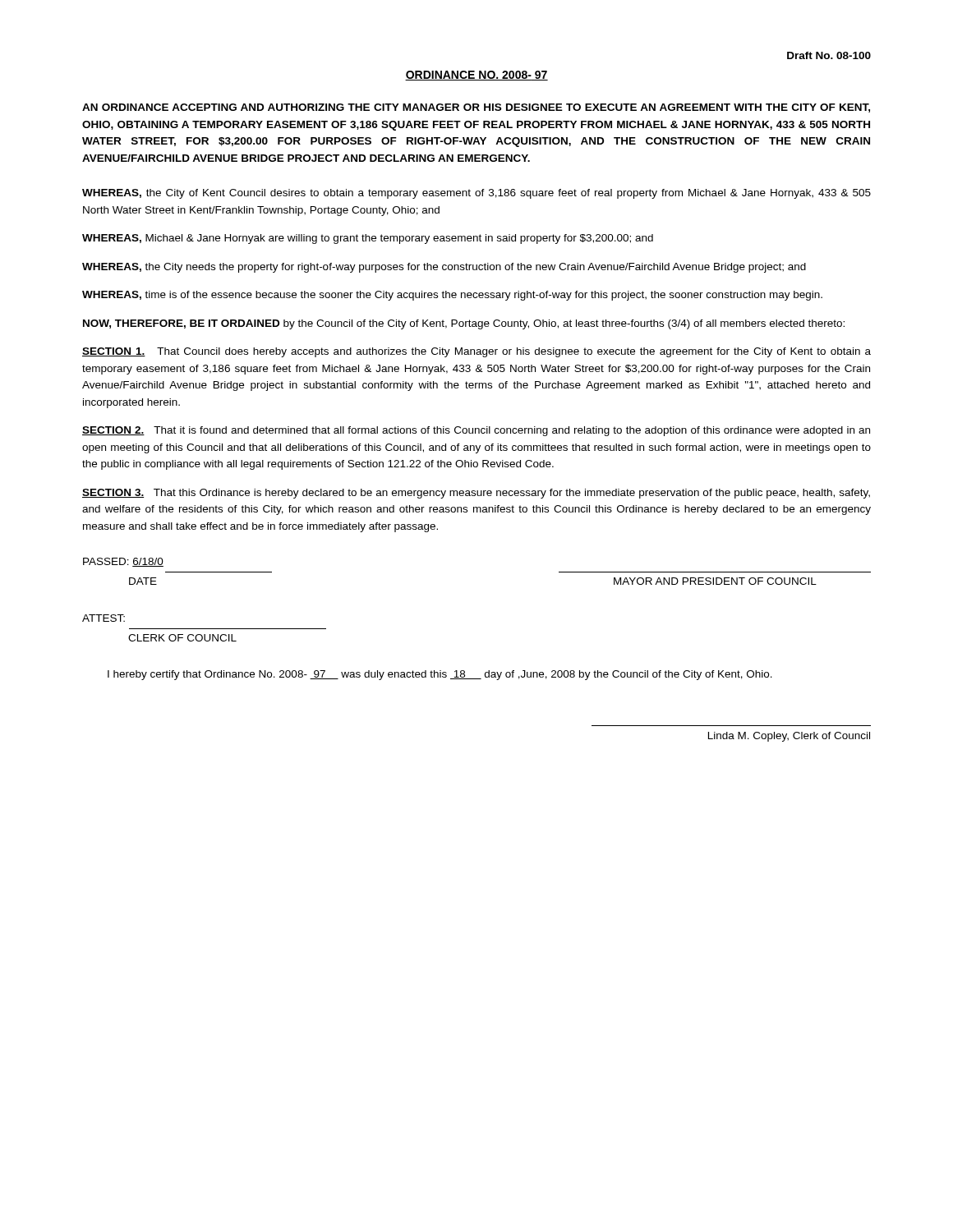The image size is (953, 1232).
Task: Select the text containing "PASSED: 6/18/0 DATE MAYOR AND PRESIDENT OF COUNCIL"
Action: pyautogui.click(x=123, y=562)
